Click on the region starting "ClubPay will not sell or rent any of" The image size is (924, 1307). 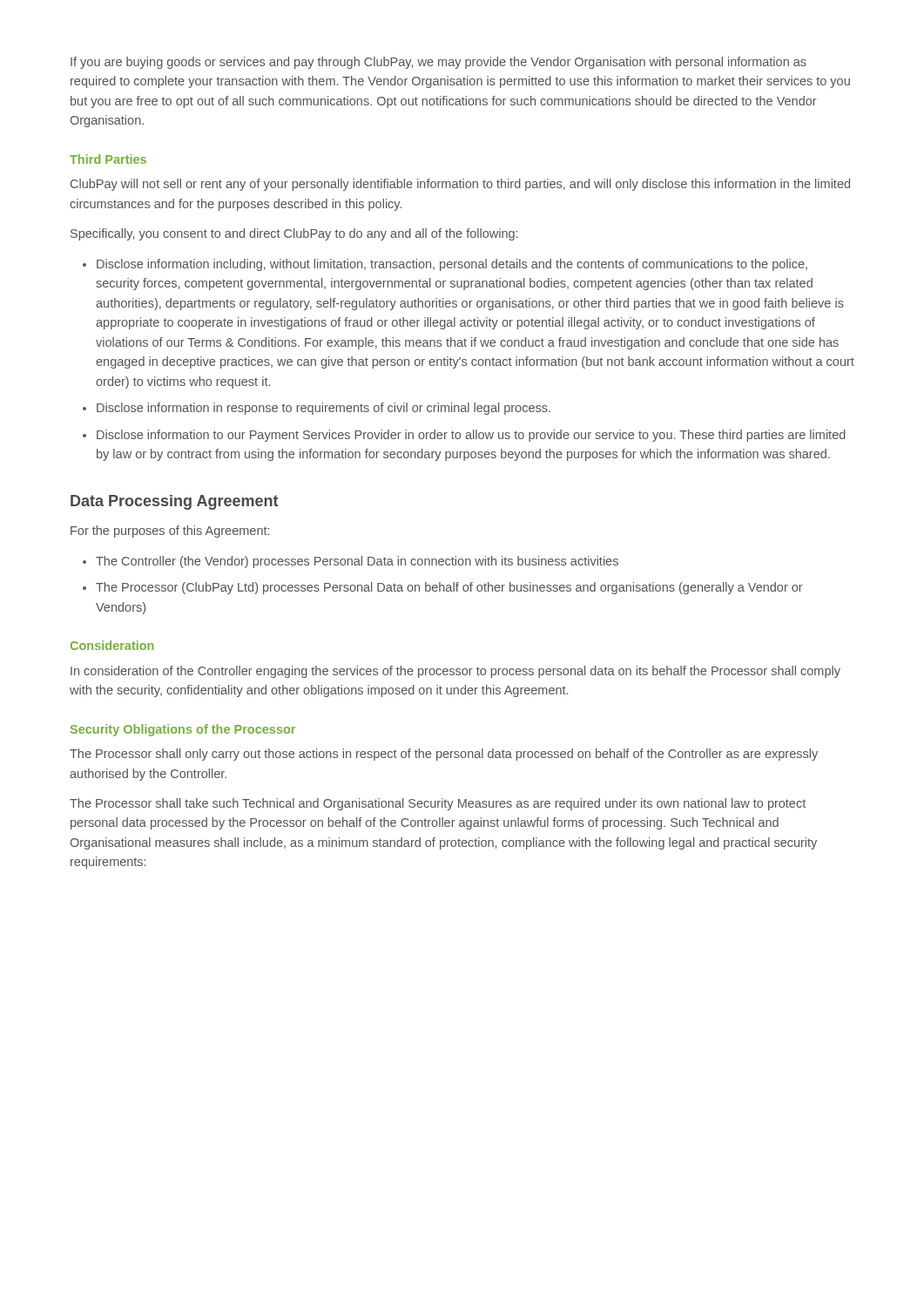click(462, 194)
